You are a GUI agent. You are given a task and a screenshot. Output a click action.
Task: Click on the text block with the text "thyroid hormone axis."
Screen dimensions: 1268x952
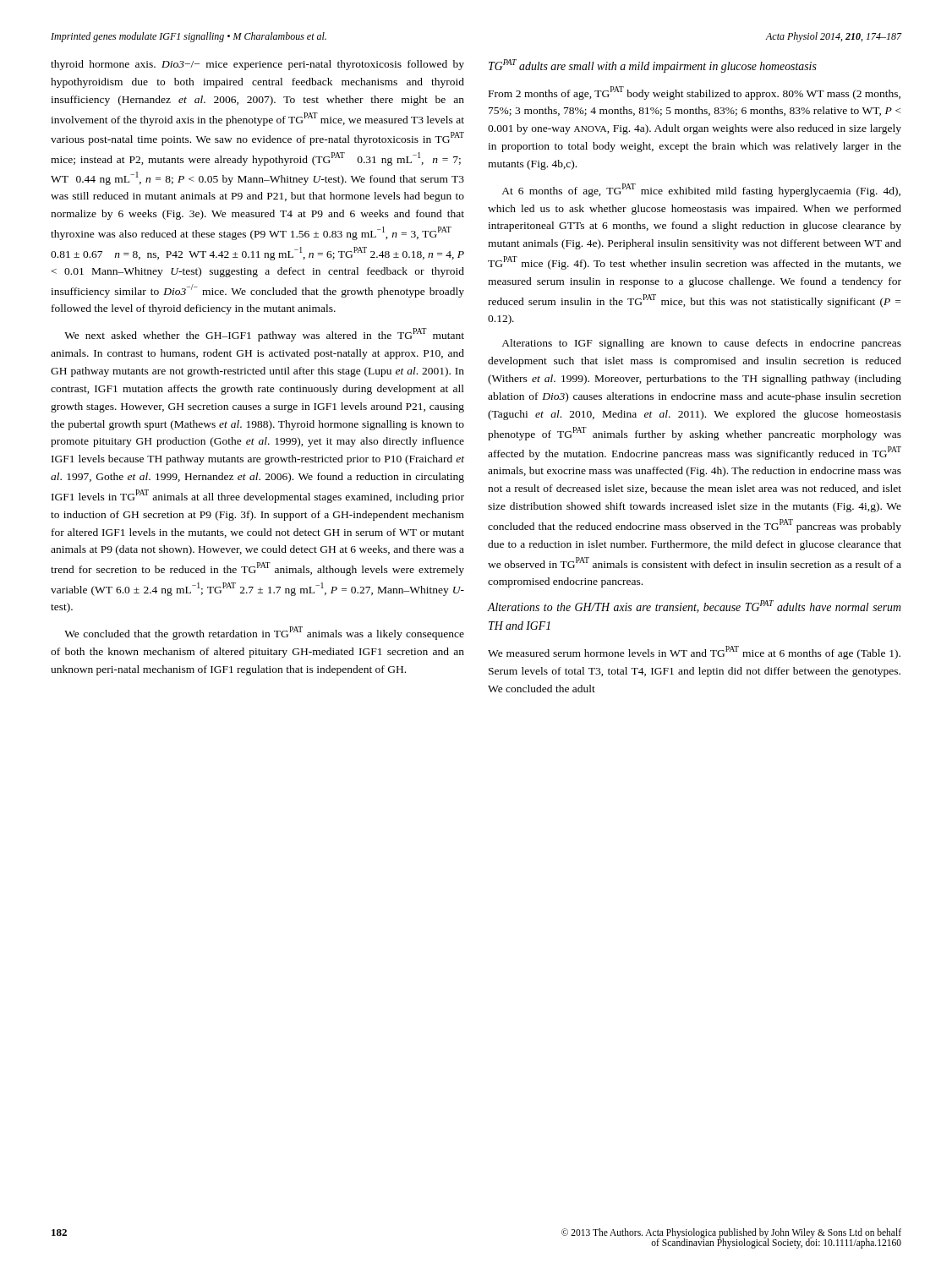[257, 187]
